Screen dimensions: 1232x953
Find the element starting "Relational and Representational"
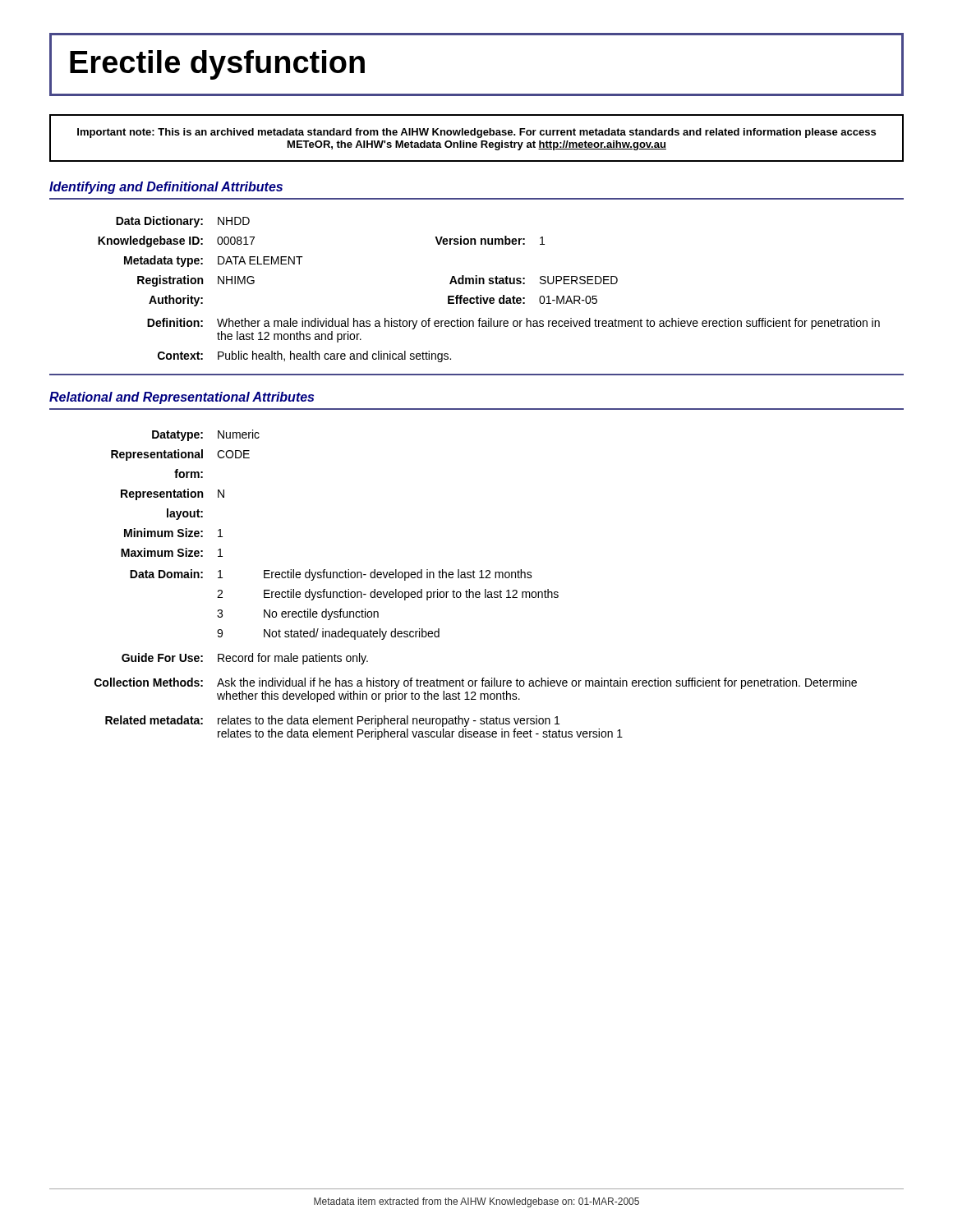coord(182,397)
